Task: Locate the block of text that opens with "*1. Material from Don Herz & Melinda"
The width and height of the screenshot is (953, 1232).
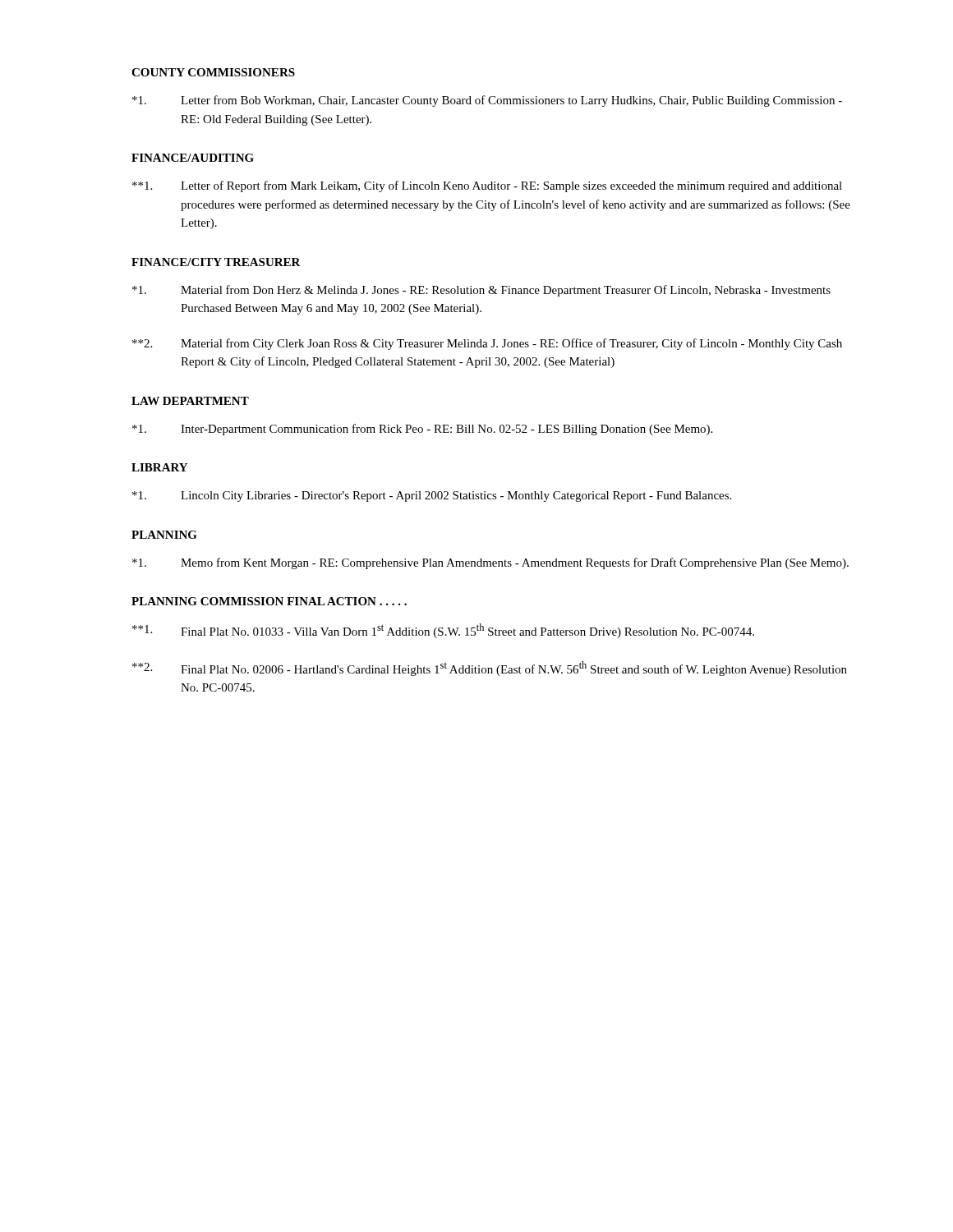Action: click(493, 299)
